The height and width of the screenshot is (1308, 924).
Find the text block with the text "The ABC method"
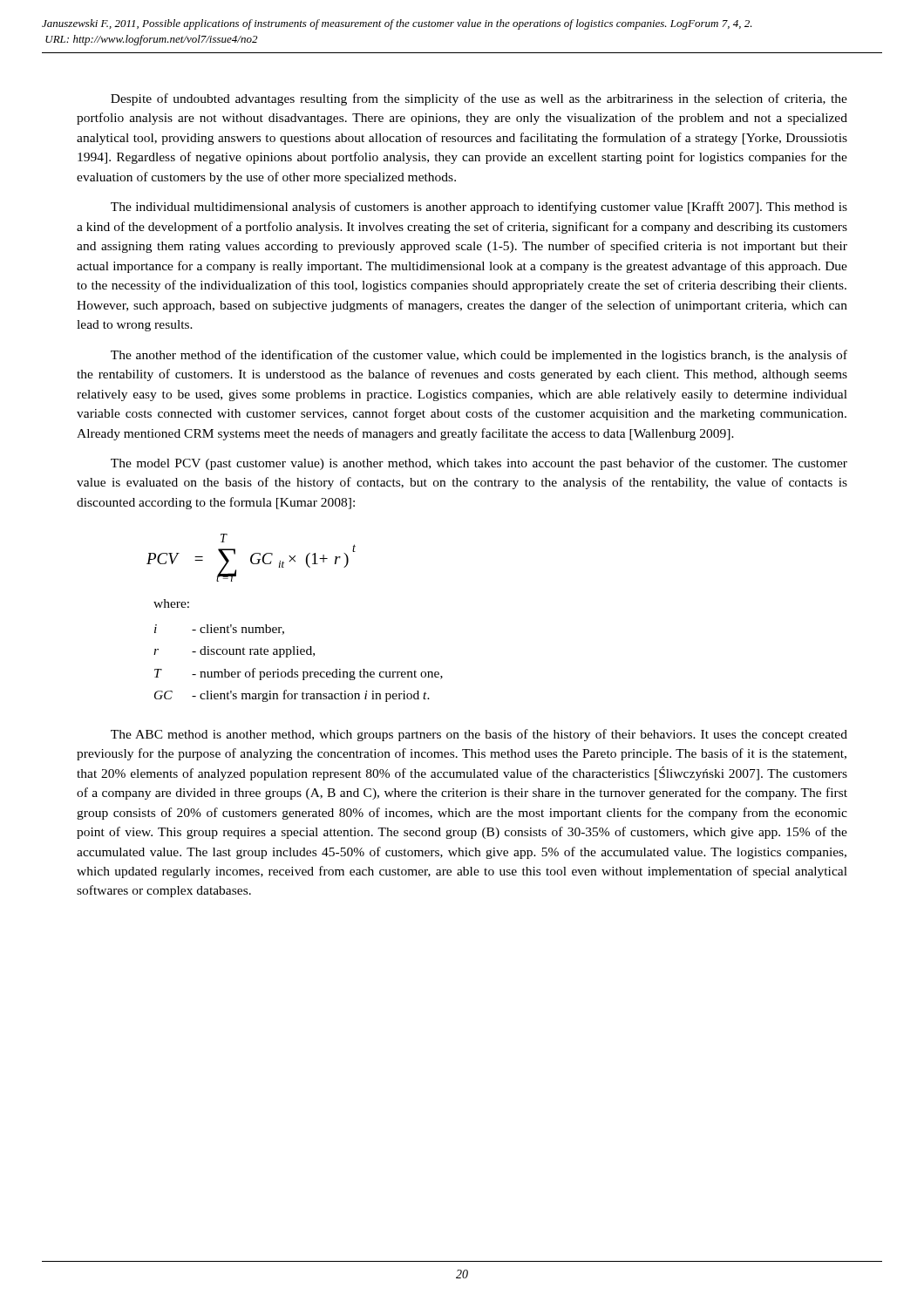coord(462,812)
